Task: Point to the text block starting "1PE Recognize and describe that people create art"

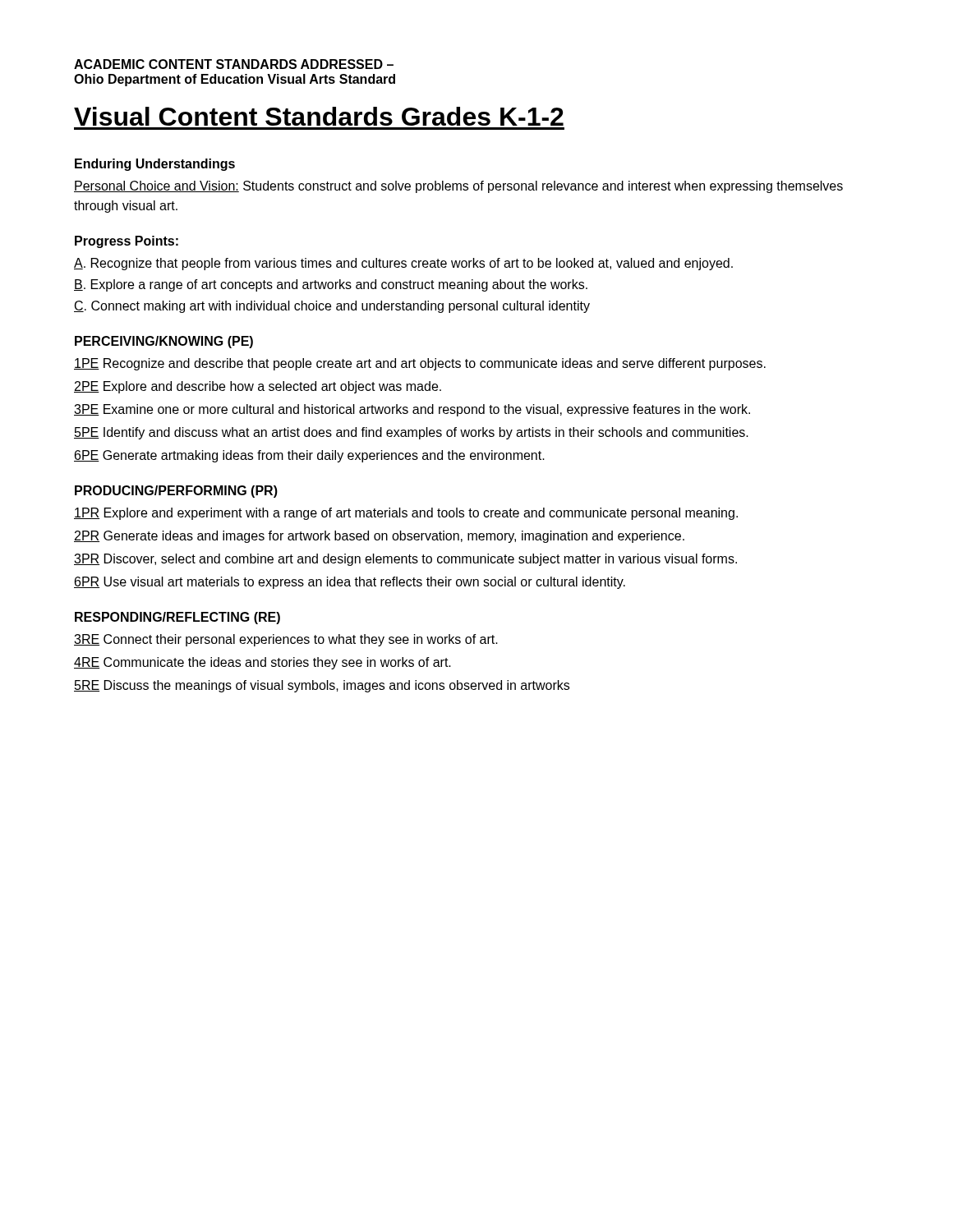Action: (x=420, y=363)
